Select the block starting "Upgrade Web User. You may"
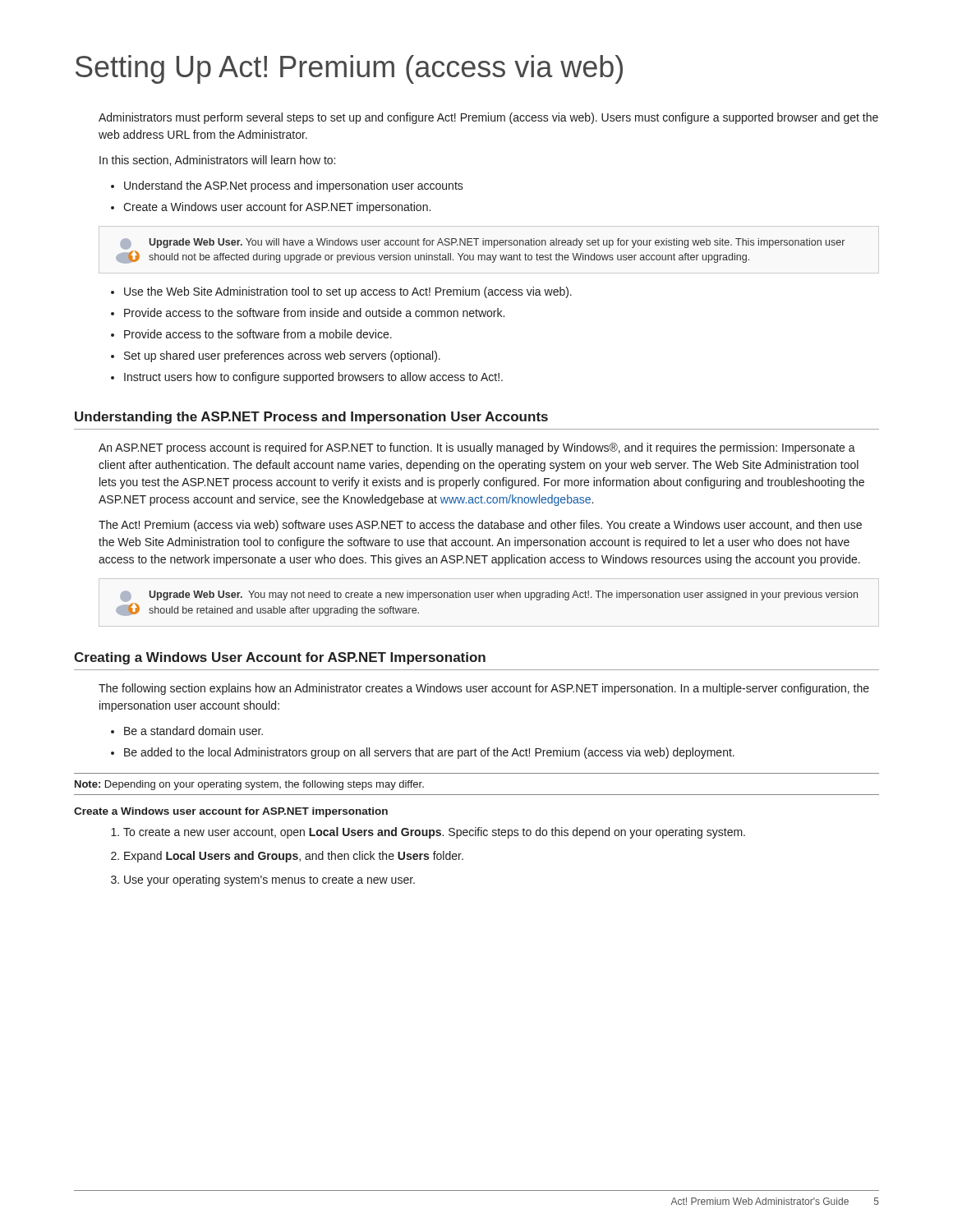Screen dimensions: 1232x953 coord(489,603)
